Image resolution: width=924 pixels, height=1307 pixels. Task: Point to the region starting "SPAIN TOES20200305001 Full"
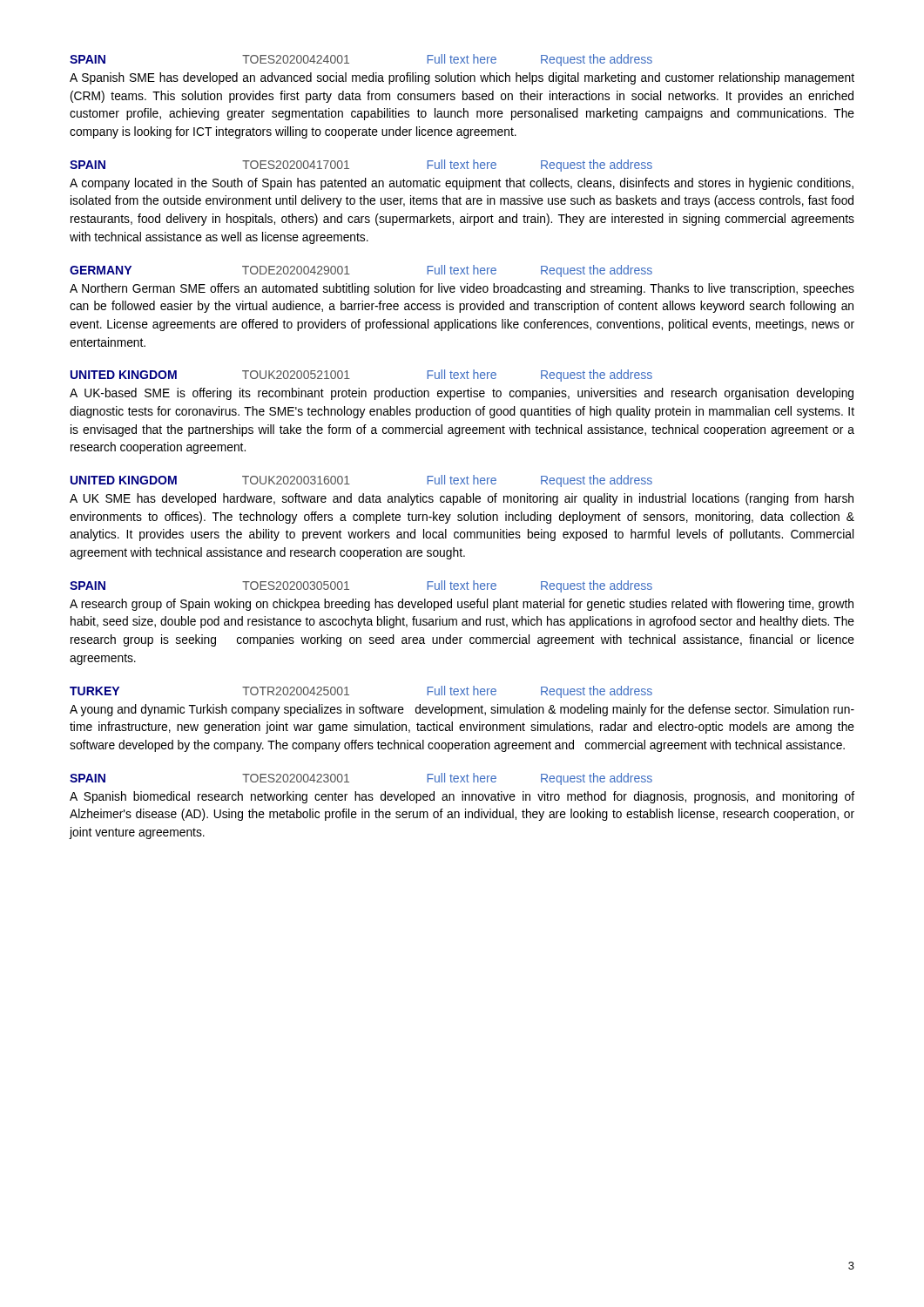462,623
